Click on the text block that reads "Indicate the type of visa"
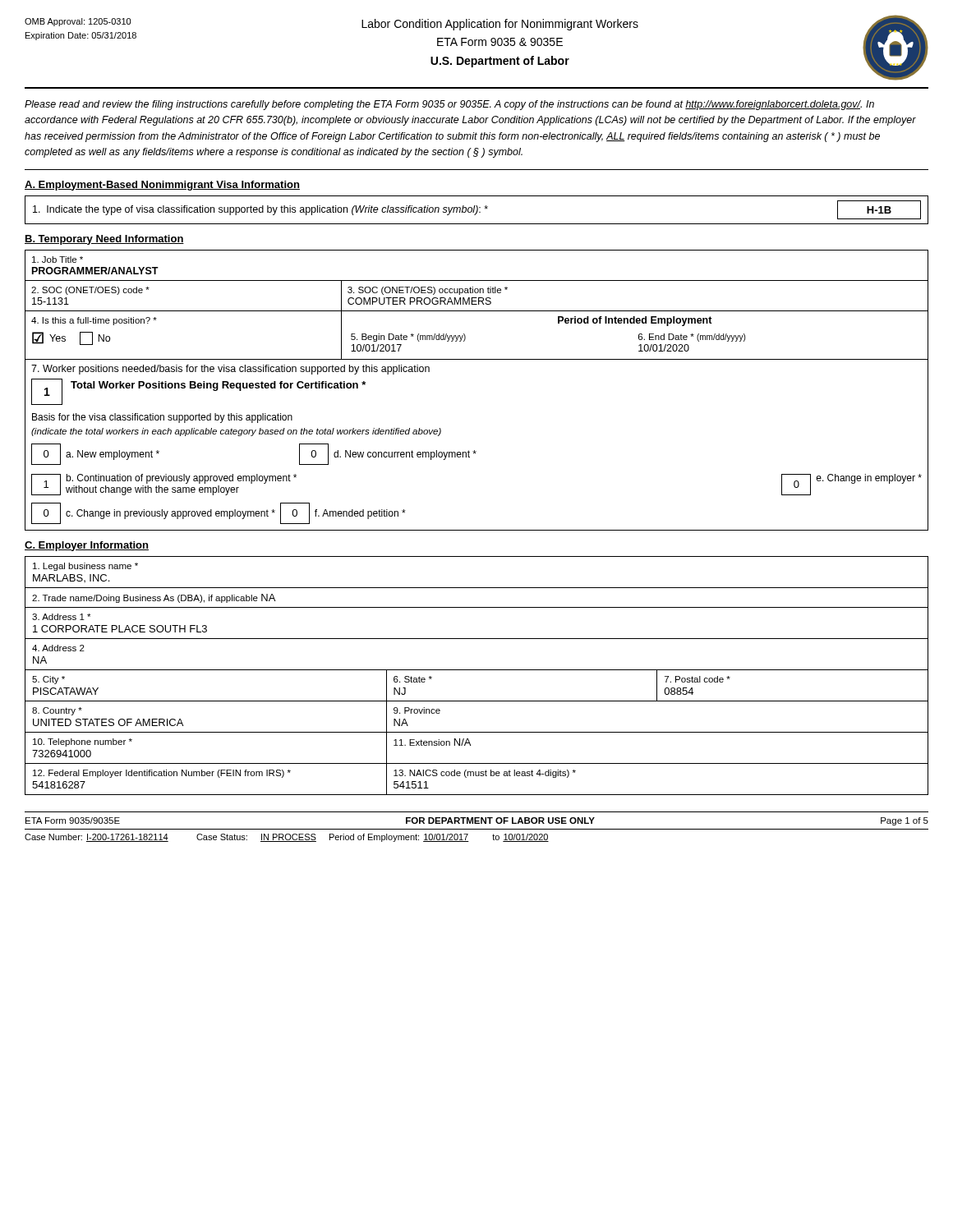Image resolution: width=953 pixels, height=1232 pixels. [476, 209]
